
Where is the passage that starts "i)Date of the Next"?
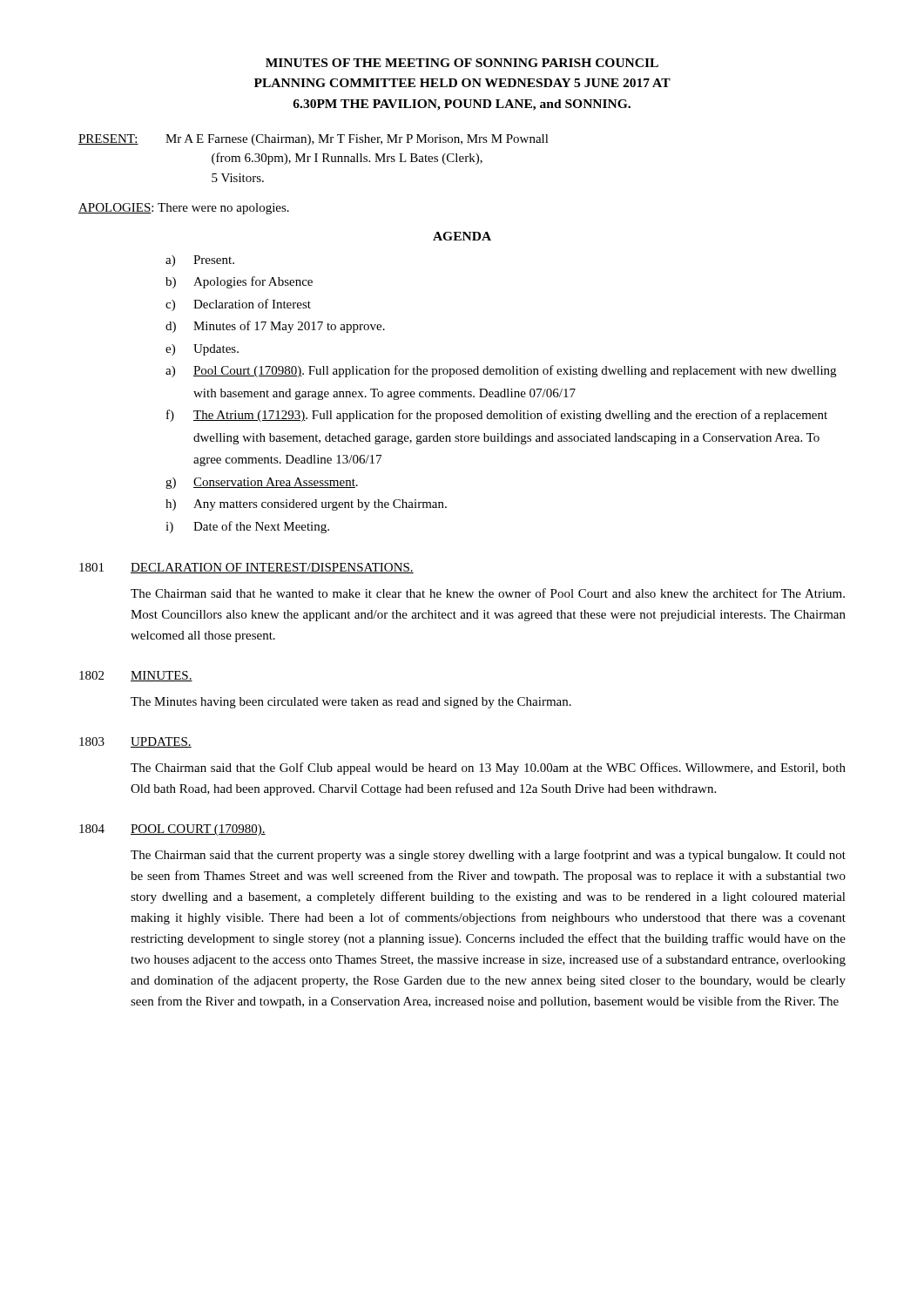click(x=247, y=527)
